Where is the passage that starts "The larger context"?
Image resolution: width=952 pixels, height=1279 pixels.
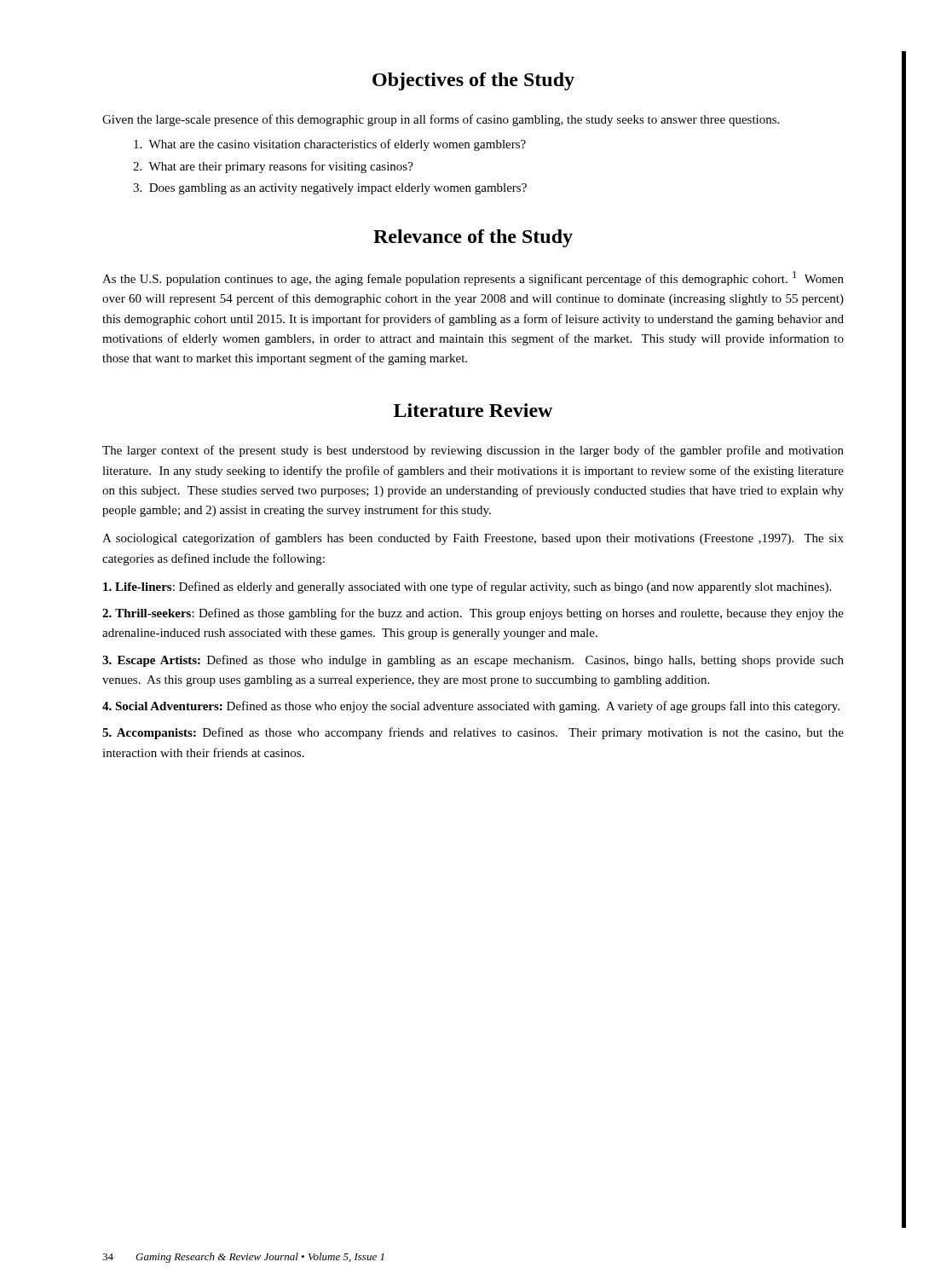click(x=473, y=480)
